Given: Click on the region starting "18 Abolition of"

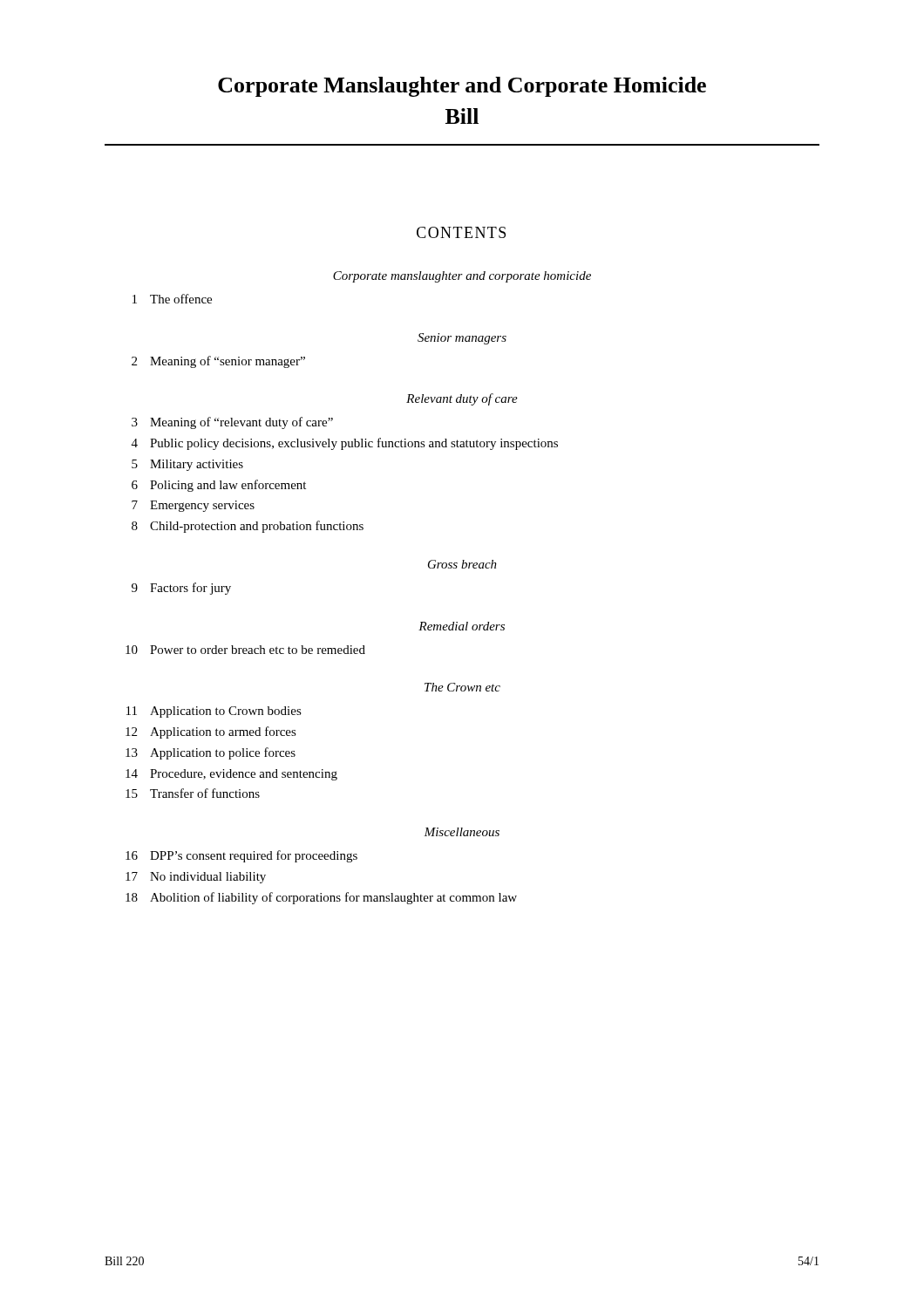Looking at the screenshot, I should click(462, 898).
